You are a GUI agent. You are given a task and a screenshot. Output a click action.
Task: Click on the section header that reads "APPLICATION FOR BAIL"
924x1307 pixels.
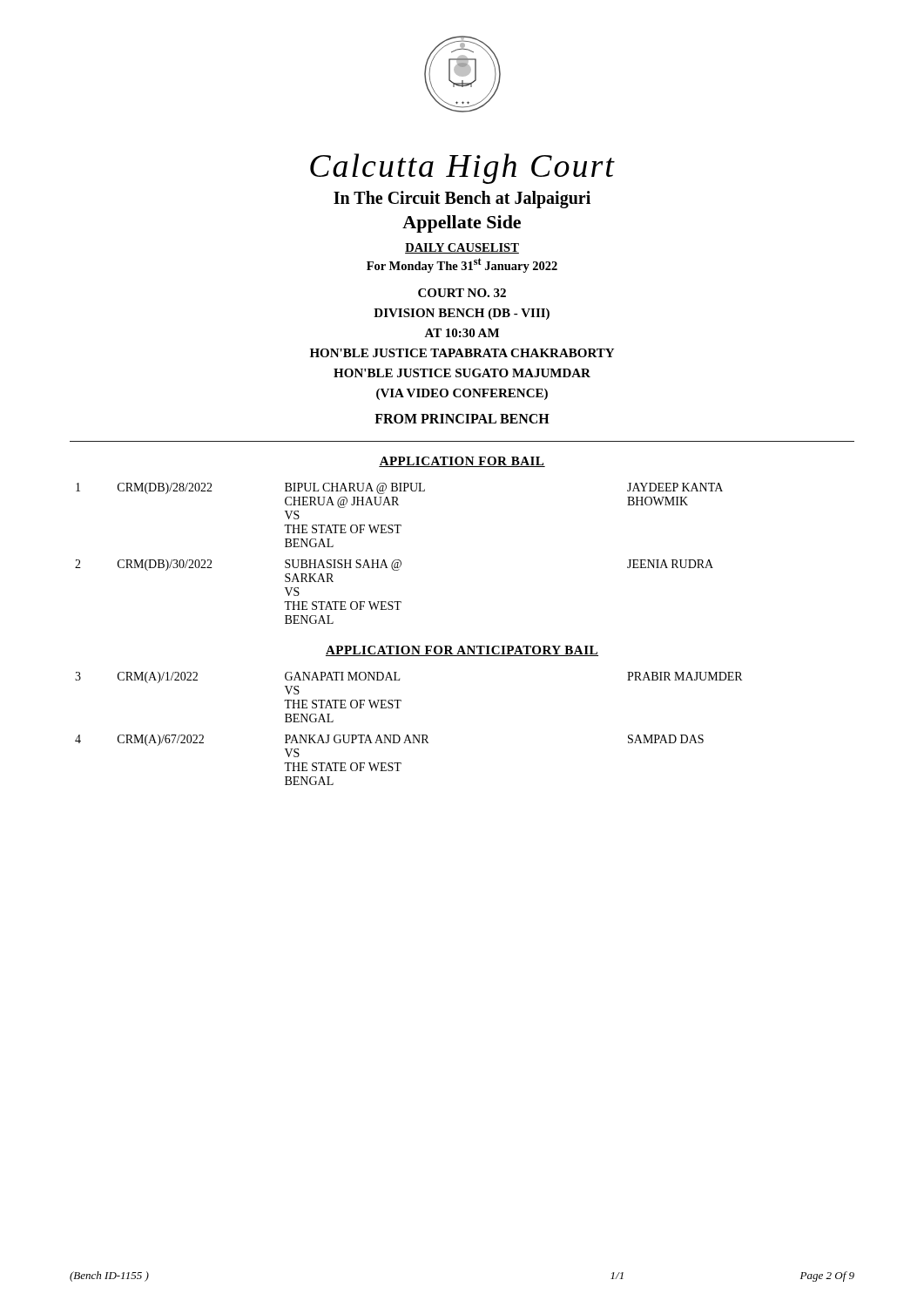[462, 461]
